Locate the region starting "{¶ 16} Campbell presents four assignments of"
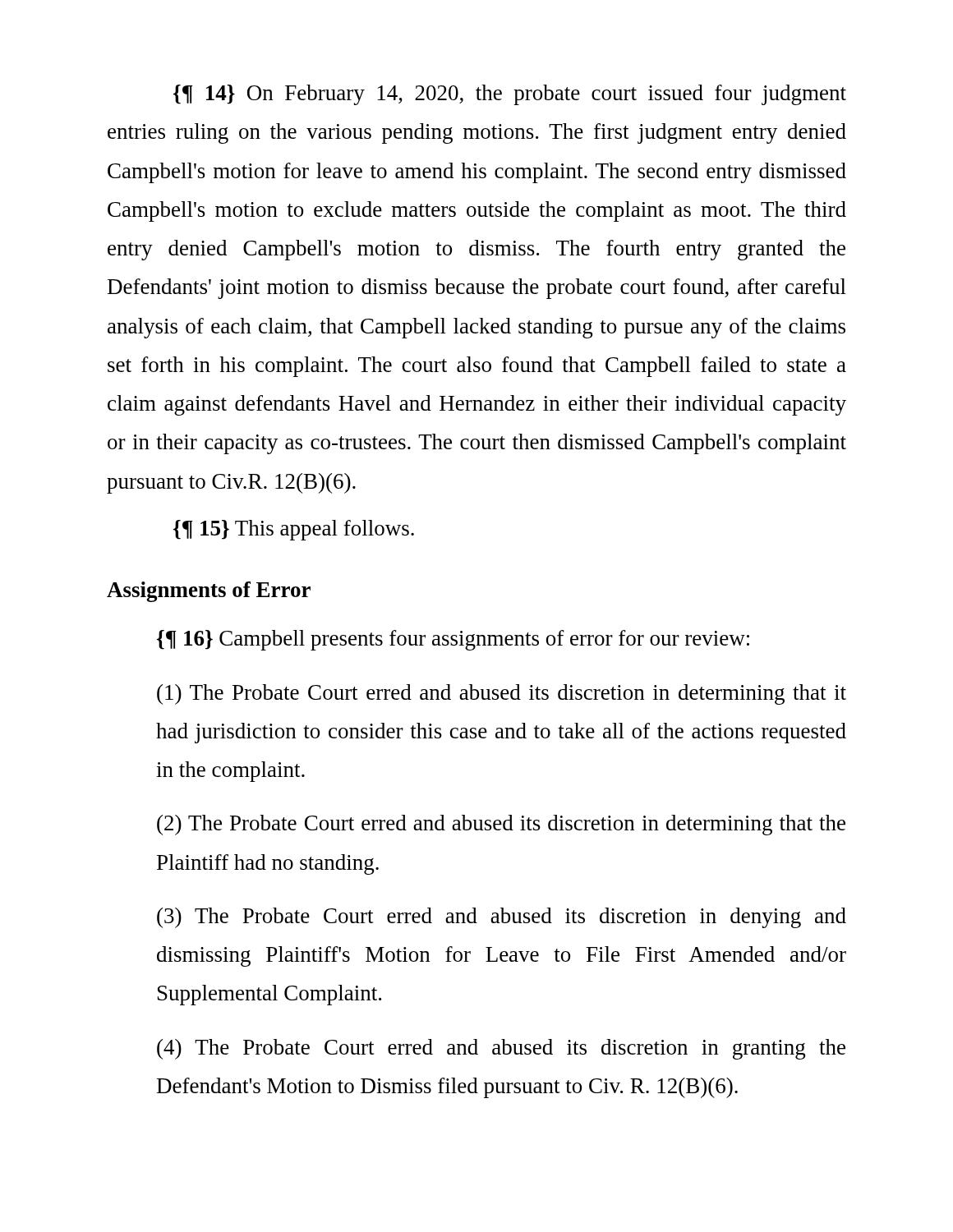Screen dimensions: 1232x953 coord(454,638)
